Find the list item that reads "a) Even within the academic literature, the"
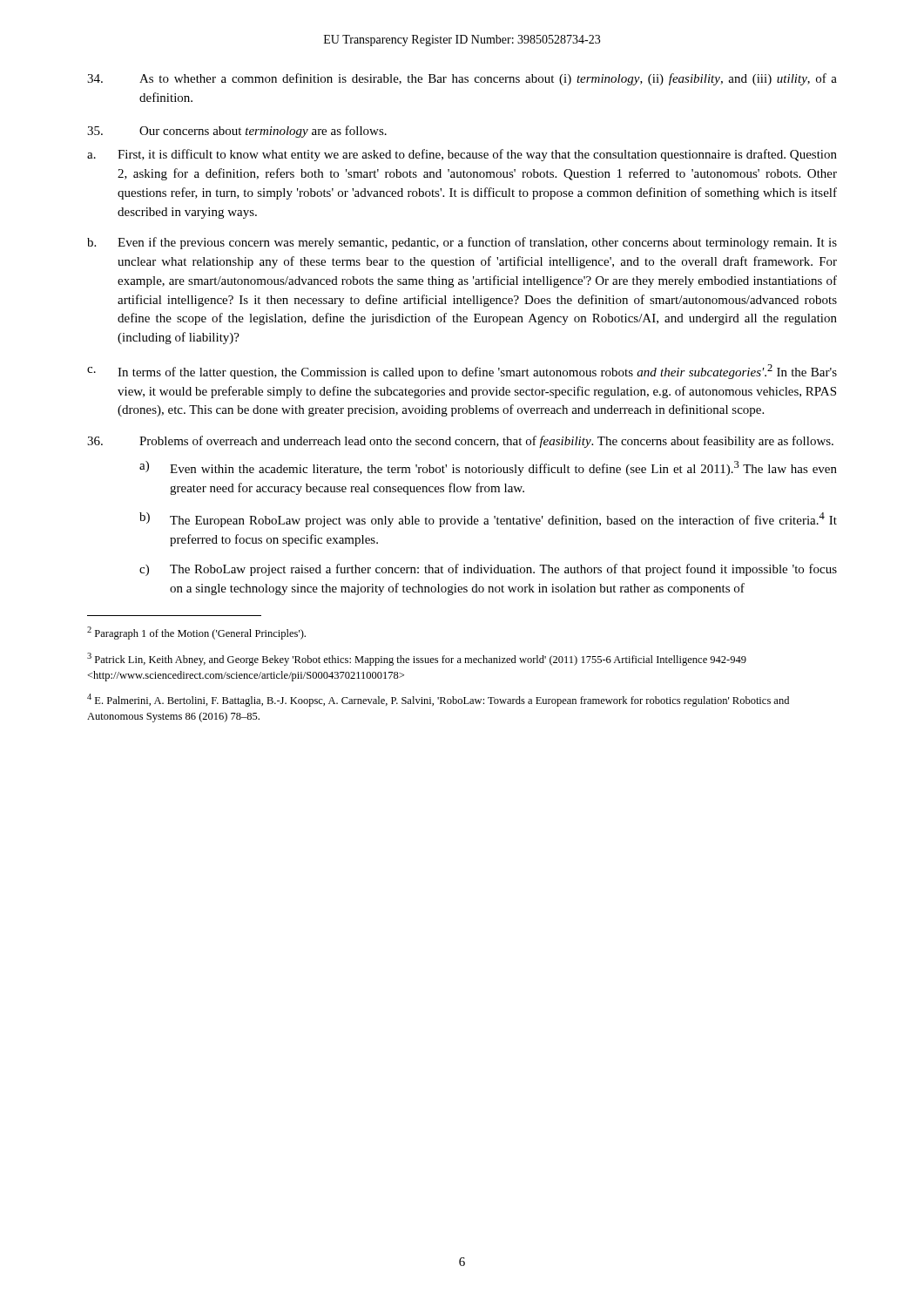This screenshot has height=1307, width=924. coord(488,477)
